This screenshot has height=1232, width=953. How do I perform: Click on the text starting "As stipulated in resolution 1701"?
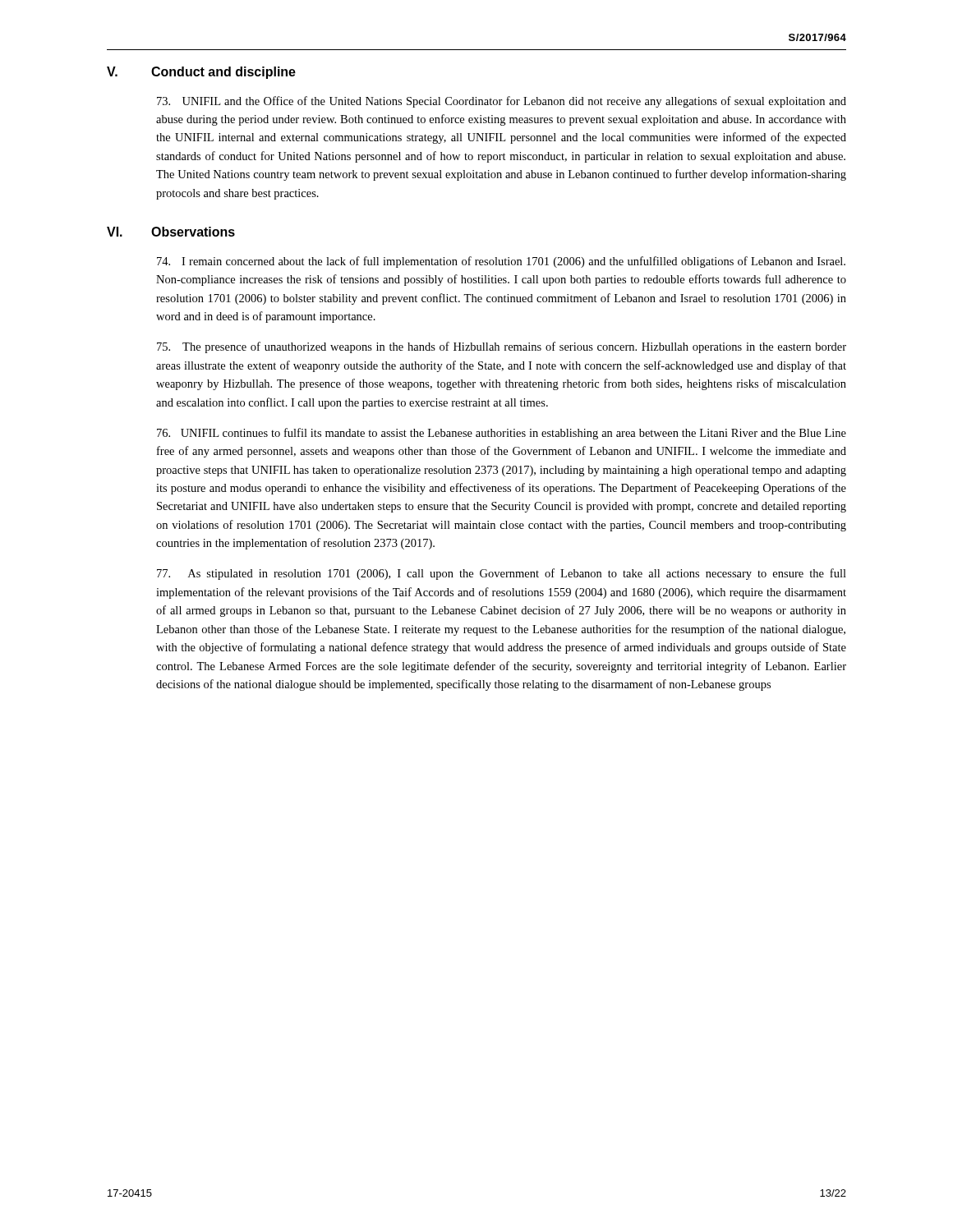tap(501, 629)
